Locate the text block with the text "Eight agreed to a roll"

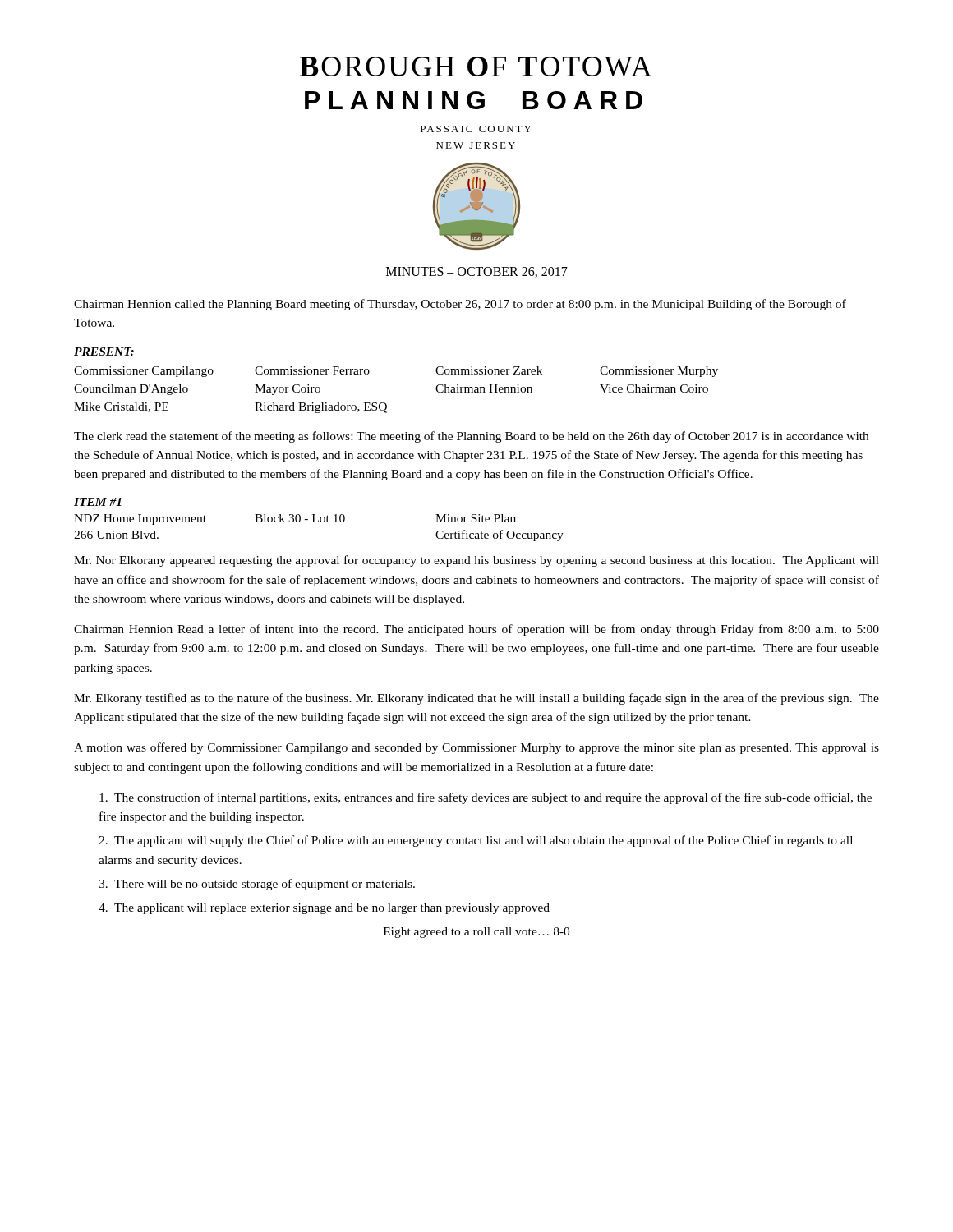pos(476,931)
